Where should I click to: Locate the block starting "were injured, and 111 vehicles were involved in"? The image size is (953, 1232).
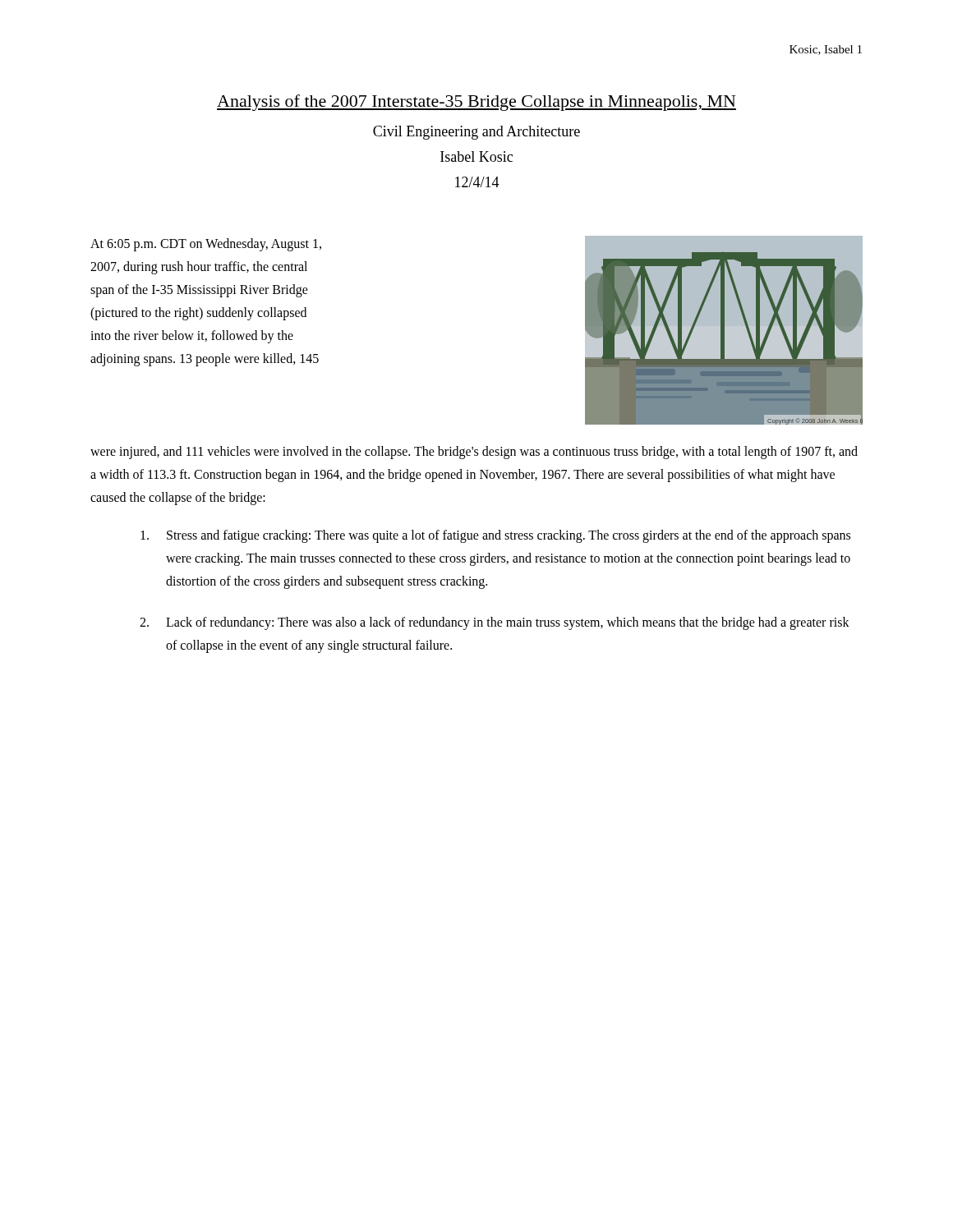(474, 474)
